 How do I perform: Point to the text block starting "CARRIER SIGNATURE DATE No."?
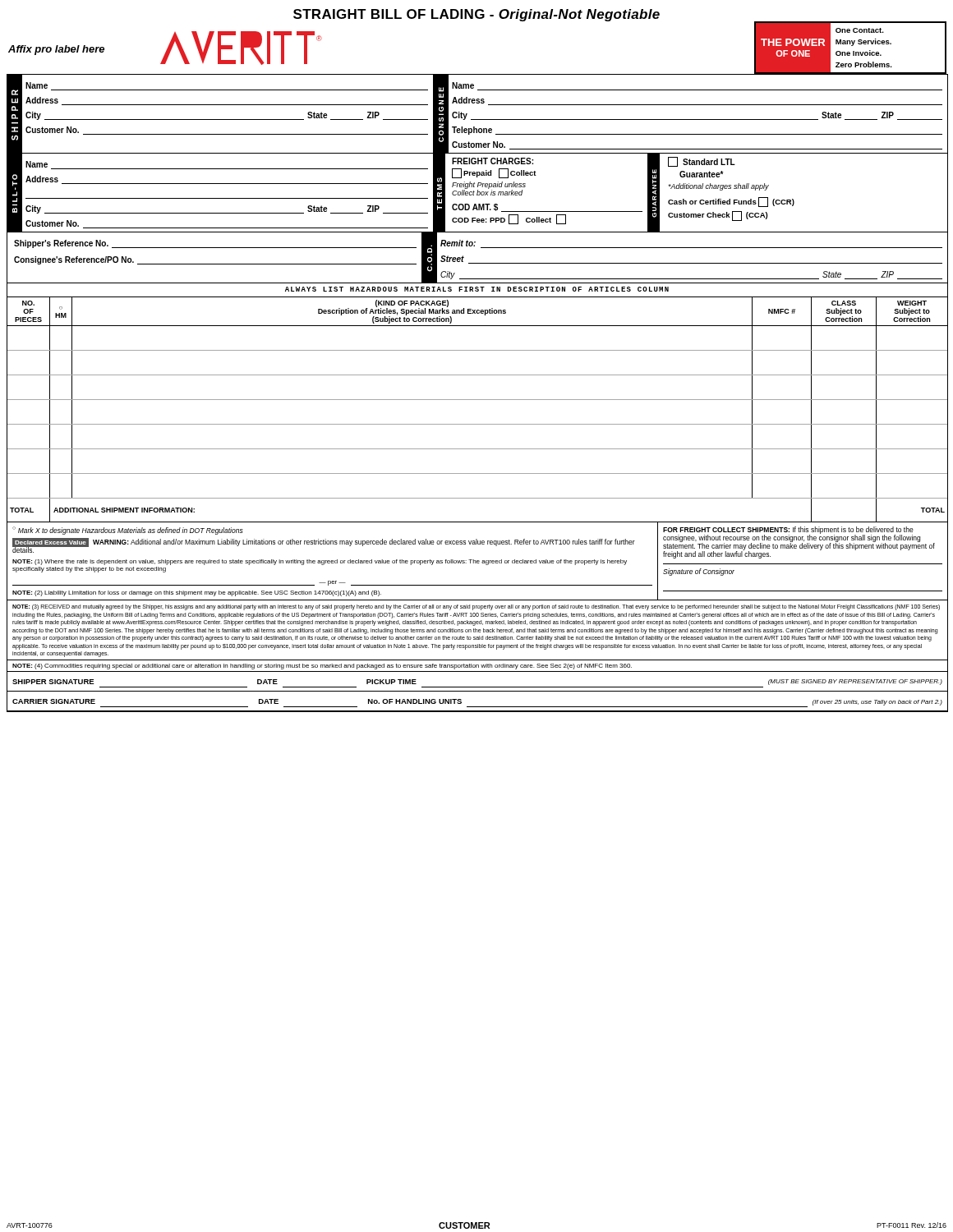pyautogui.click(x=477, y=701)
